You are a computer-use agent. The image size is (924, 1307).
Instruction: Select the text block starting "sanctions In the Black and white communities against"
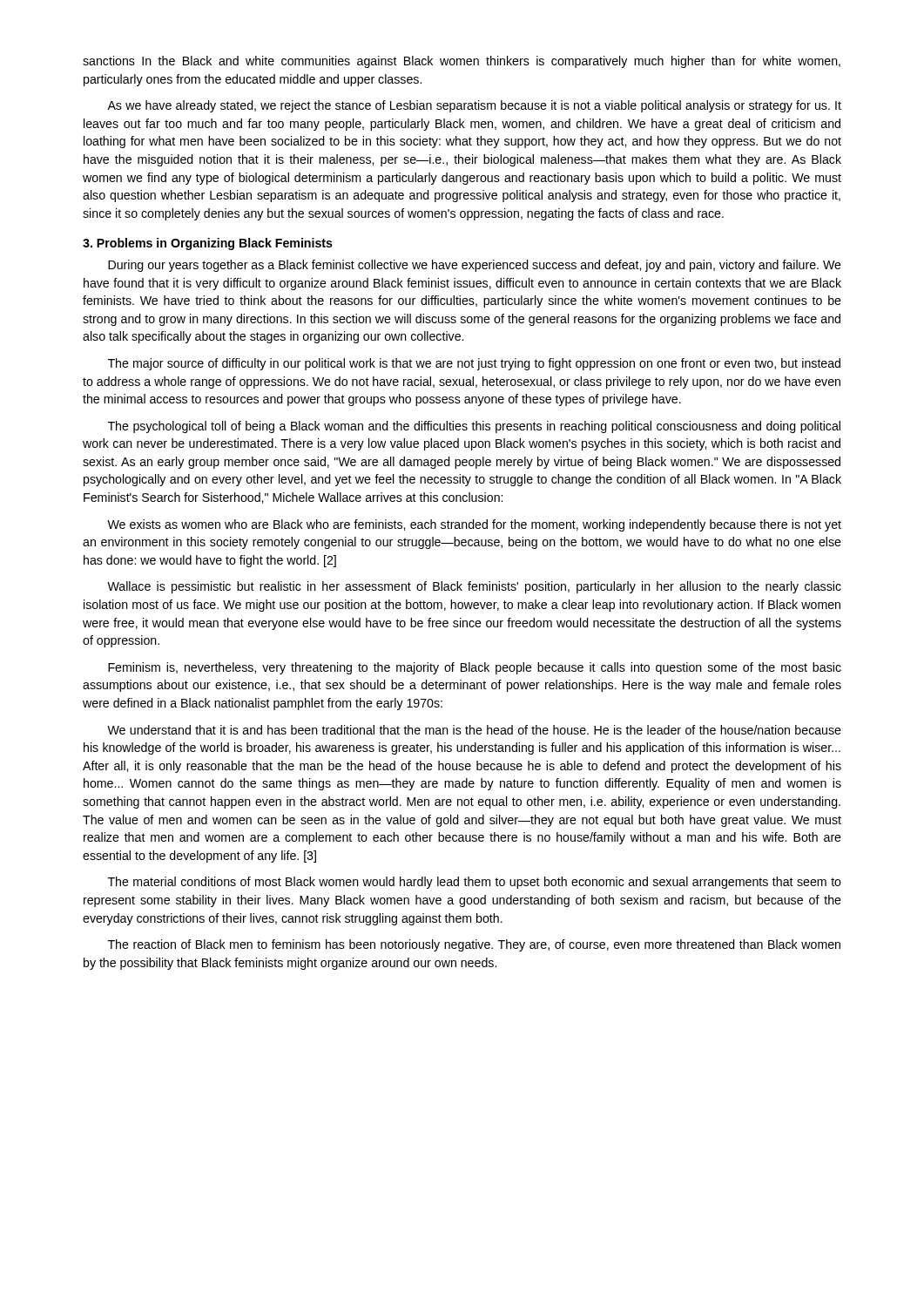point(462,70)
